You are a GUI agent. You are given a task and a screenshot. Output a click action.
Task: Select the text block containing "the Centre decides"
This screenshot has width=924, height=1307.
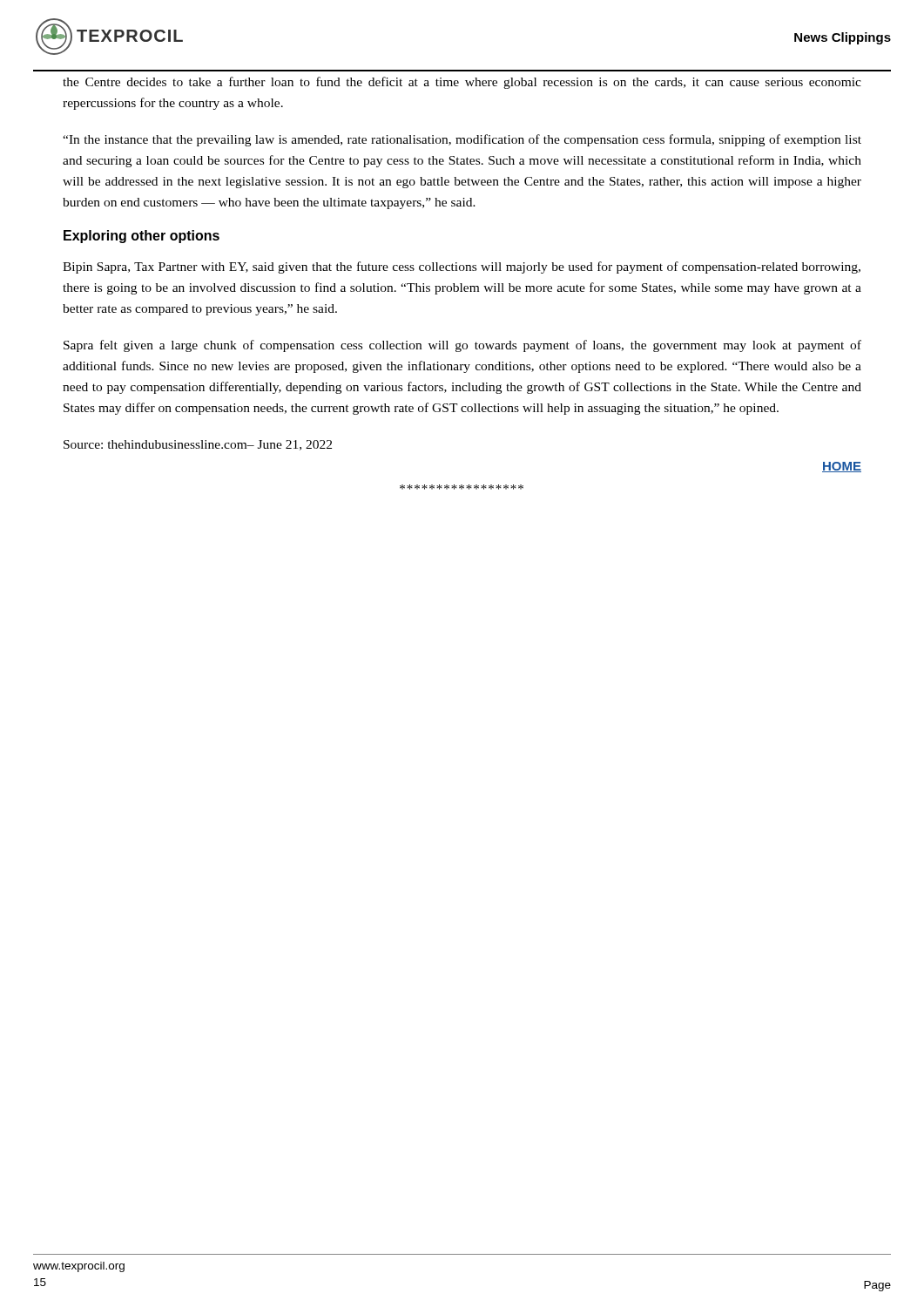(462, 92)
